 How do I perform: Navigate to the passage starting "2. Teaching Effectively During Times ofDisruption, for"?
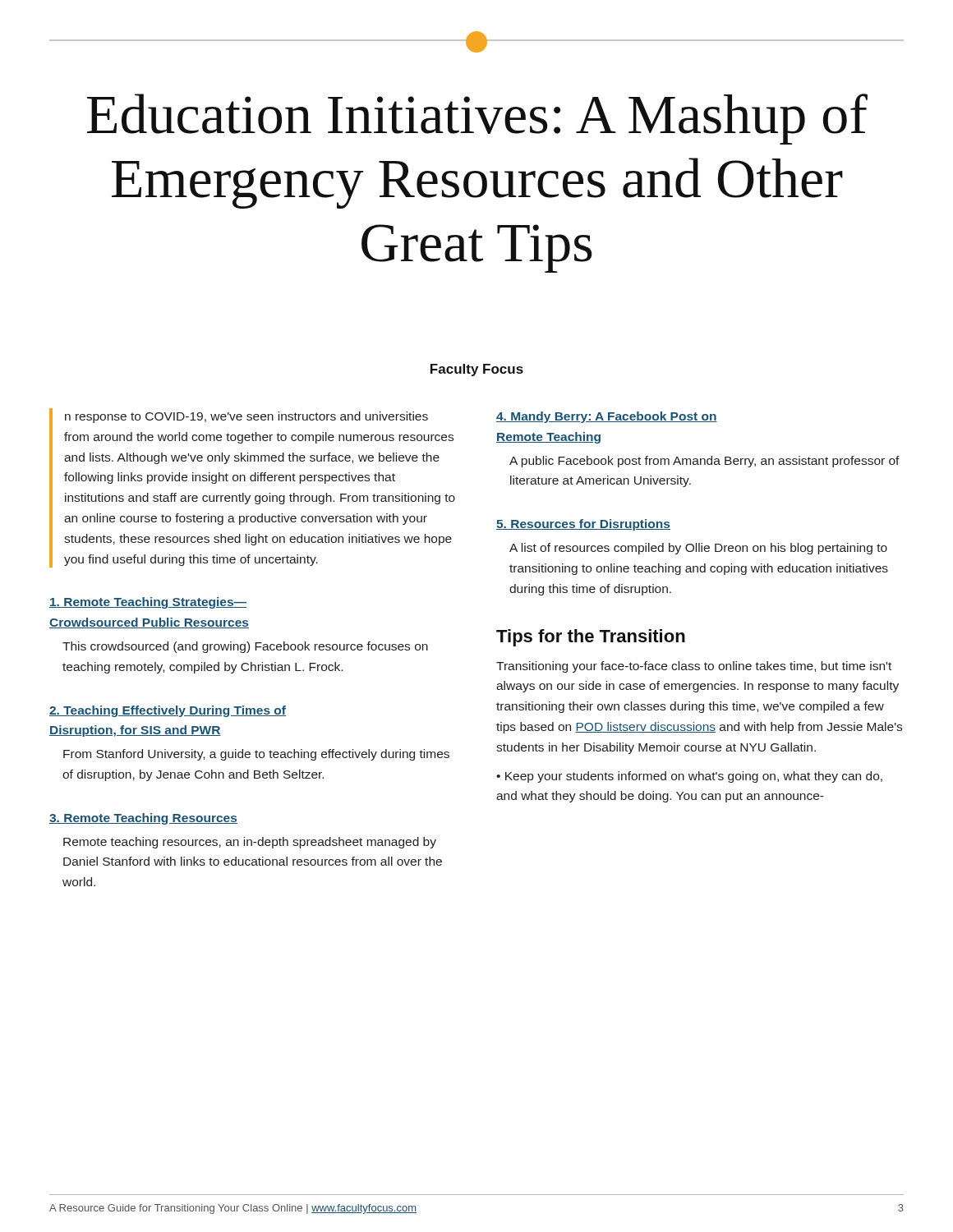click(168, 720)
